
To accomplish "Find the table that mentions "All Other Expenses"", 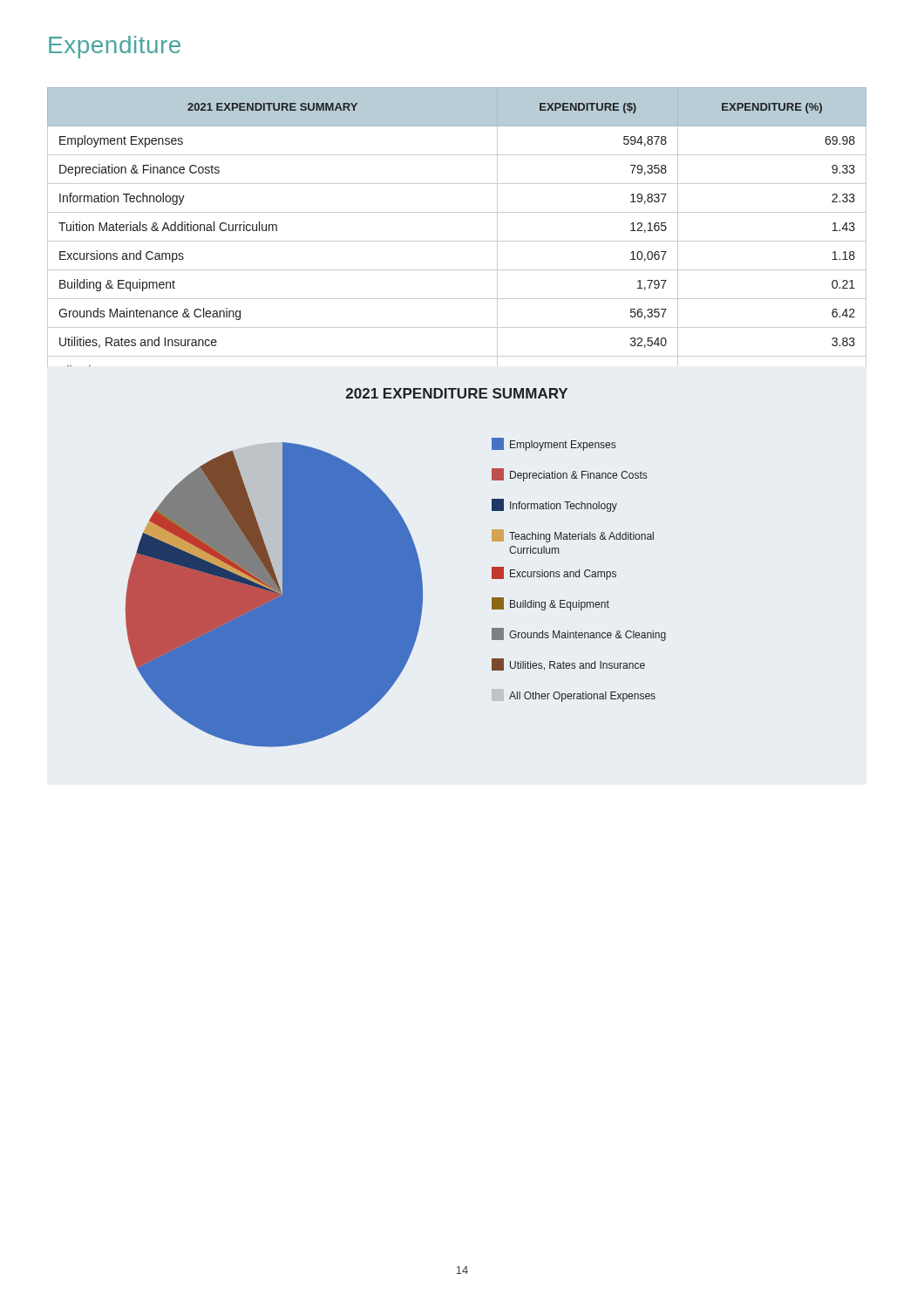I will point(457,251).
